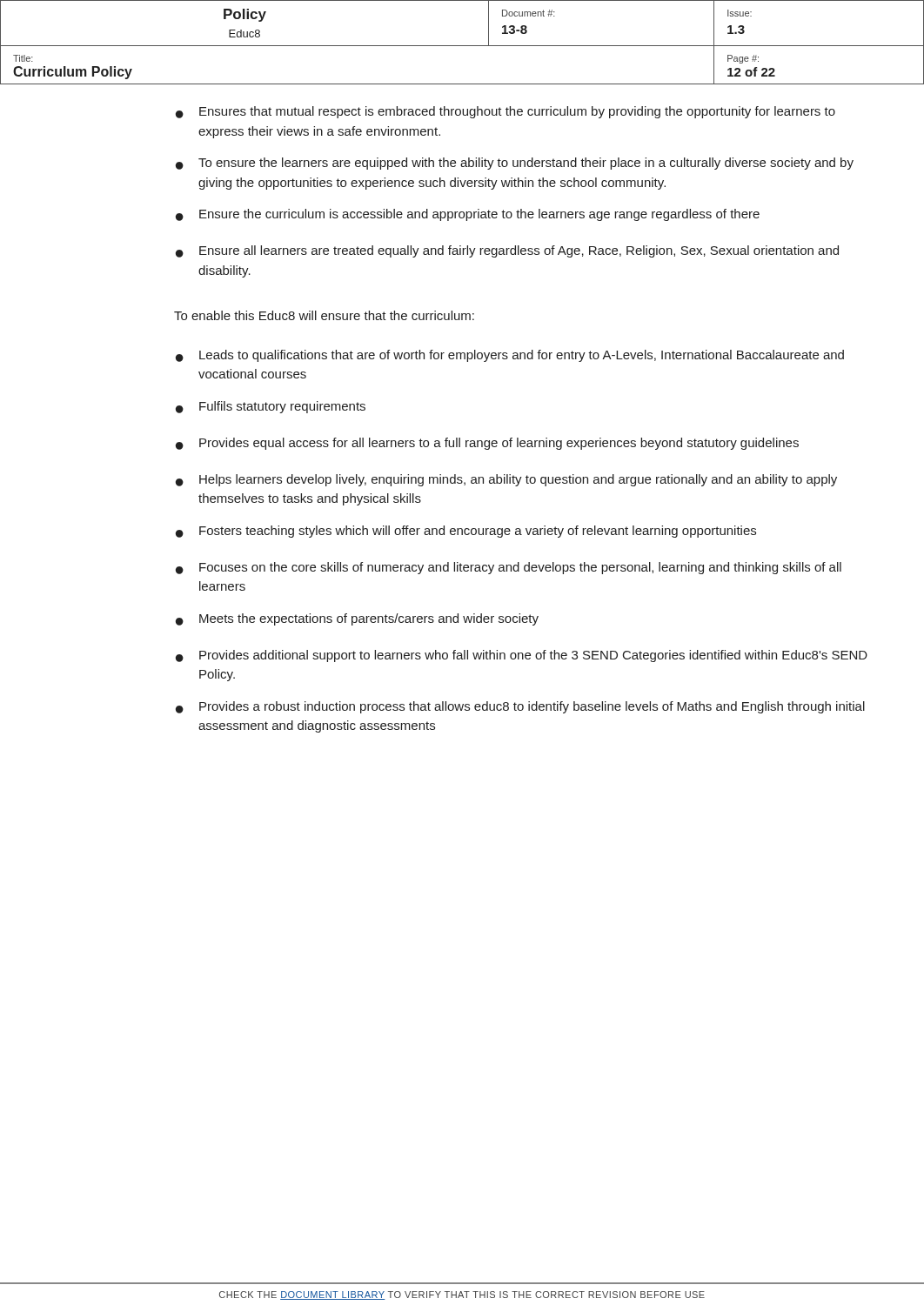Point to the block beginning "● Ensure all learners are treated equally and"
This screenshot has width=924, height=1305.
(x=523, y=261)
